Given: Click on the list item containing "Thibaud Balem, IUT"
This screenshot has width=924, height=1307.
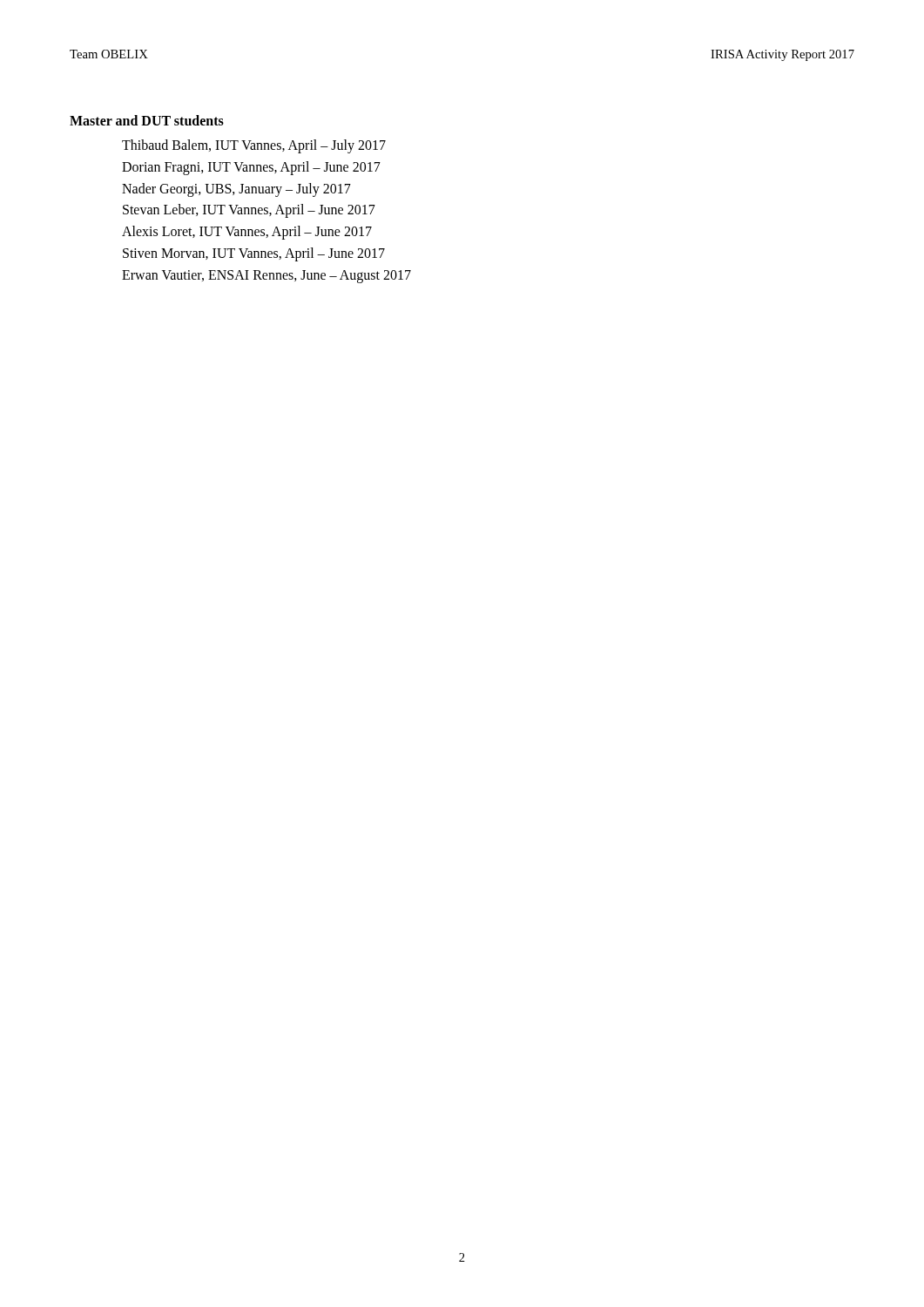Looking at the screenshot, I should point(254,145).
